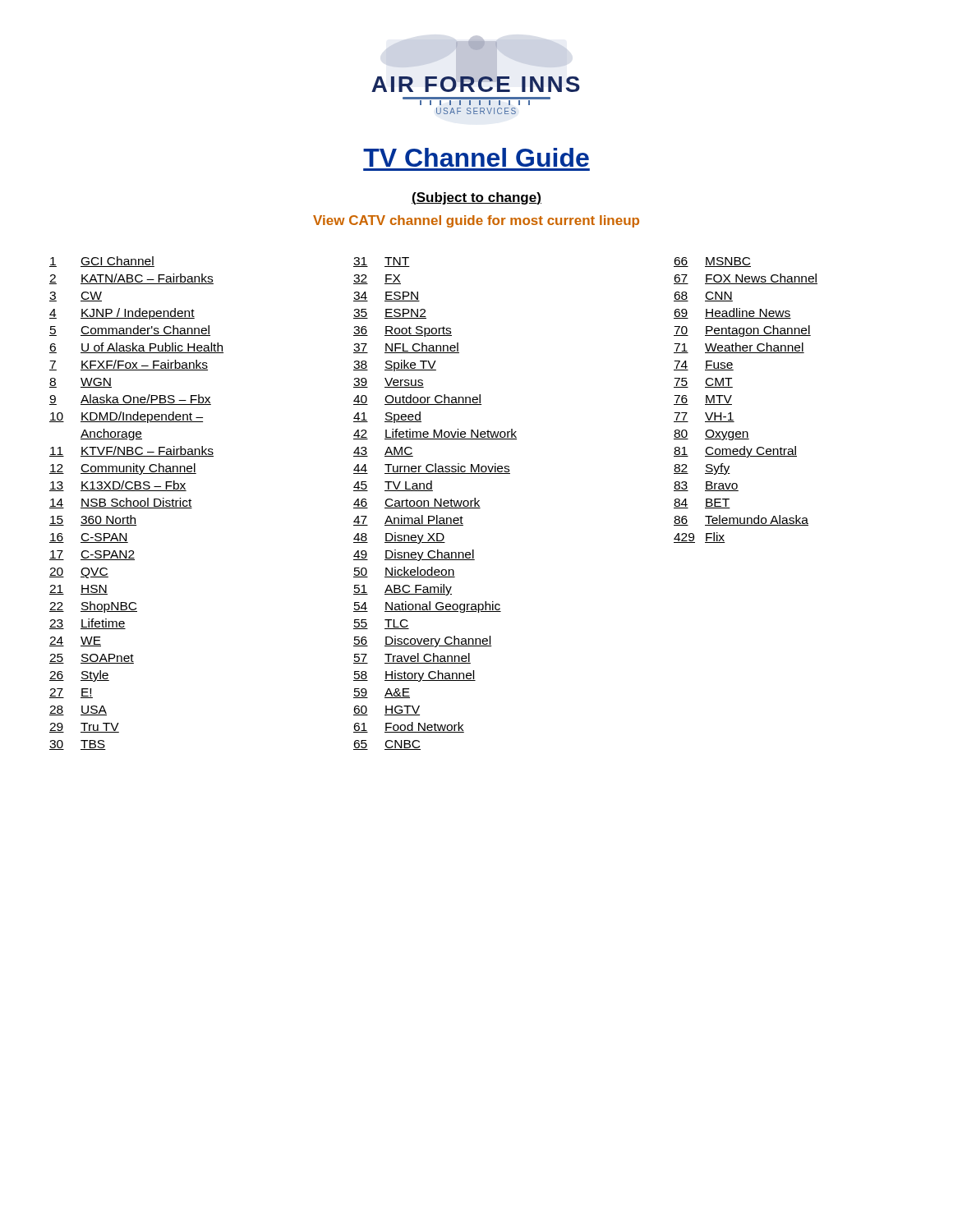Viewport: 953px width, 1232px height.
Task: Point to the element starting "42 Lifetime Movie Network"
Action: pos(435,434)
